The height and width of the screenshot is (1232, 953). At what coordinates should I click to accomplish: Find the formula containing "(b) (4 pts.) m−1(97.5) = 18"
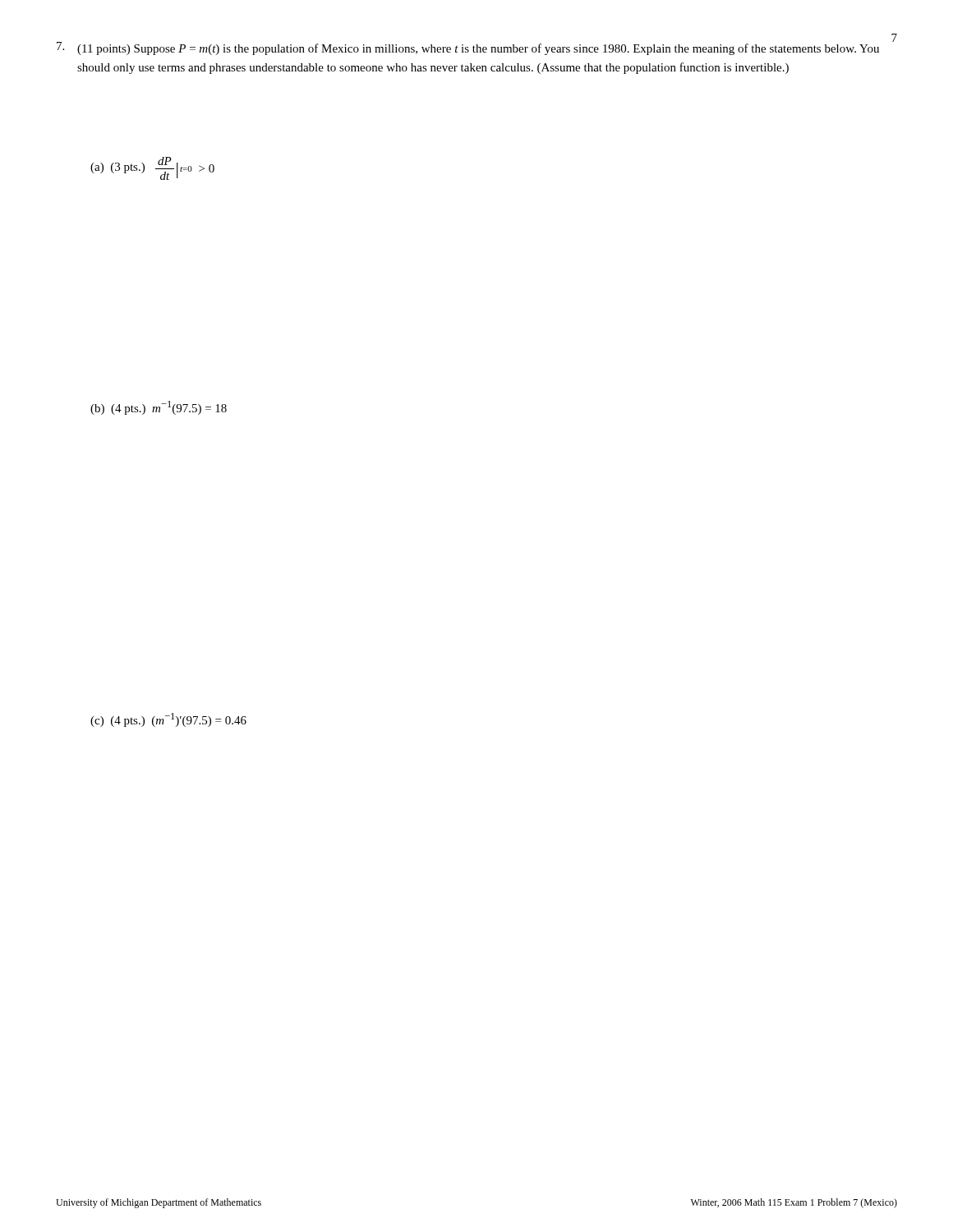(x=159, y=407)
